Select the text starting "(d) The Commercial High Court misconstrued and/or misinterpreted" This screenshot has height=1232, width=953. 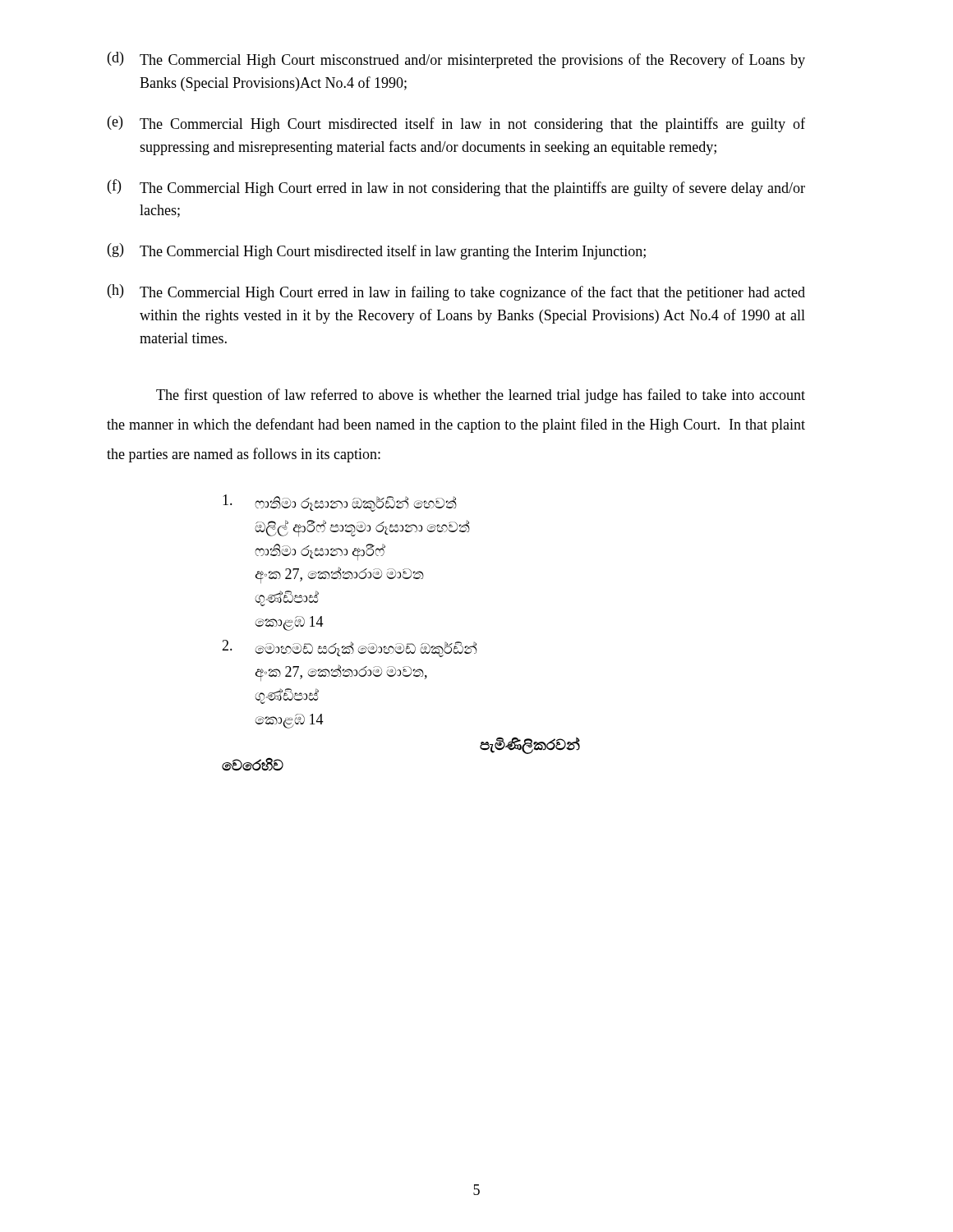point(456,72)
